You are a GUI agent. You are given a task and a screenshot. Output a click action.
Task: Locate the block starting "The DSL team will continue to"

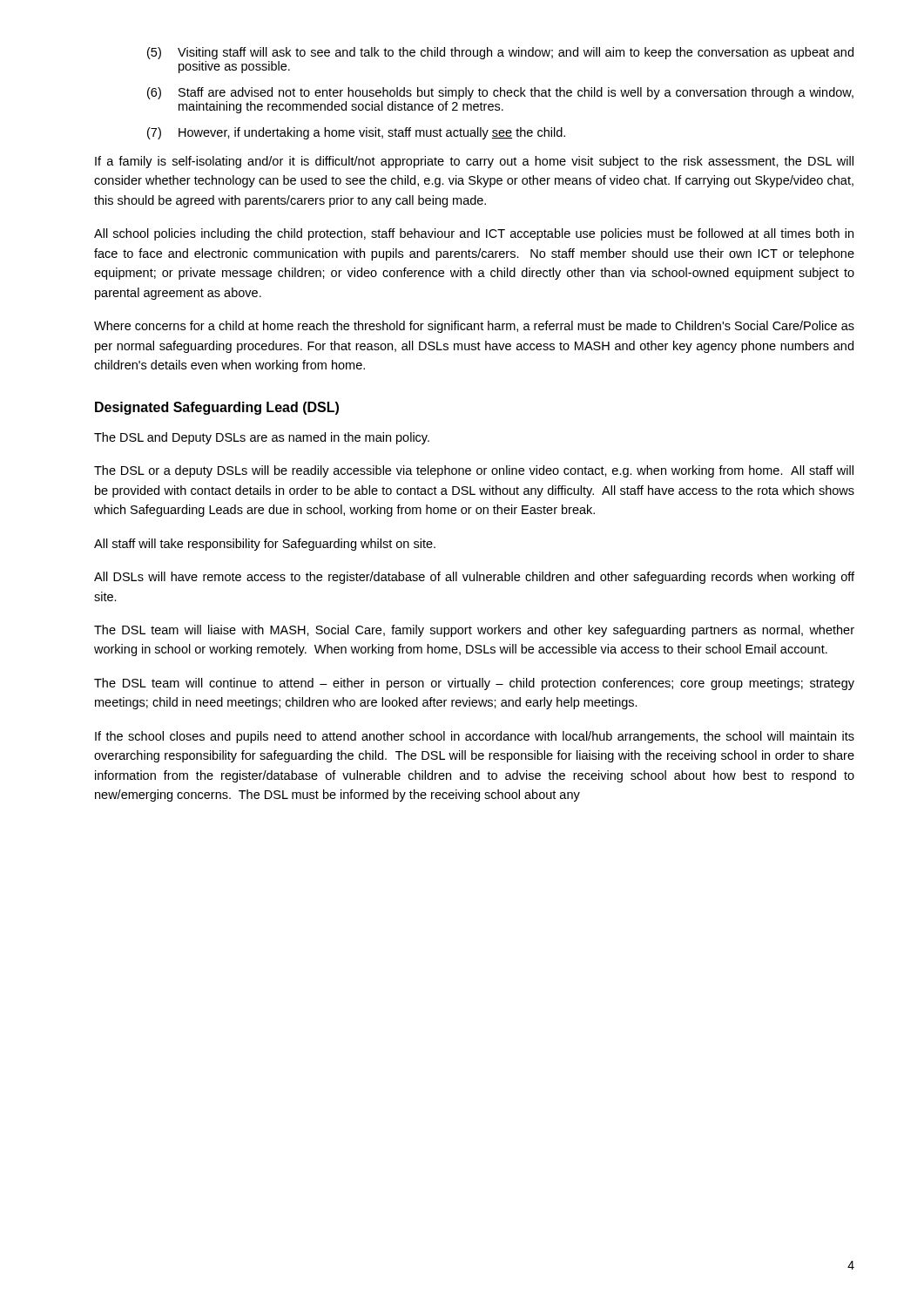(x=474, y=693)
